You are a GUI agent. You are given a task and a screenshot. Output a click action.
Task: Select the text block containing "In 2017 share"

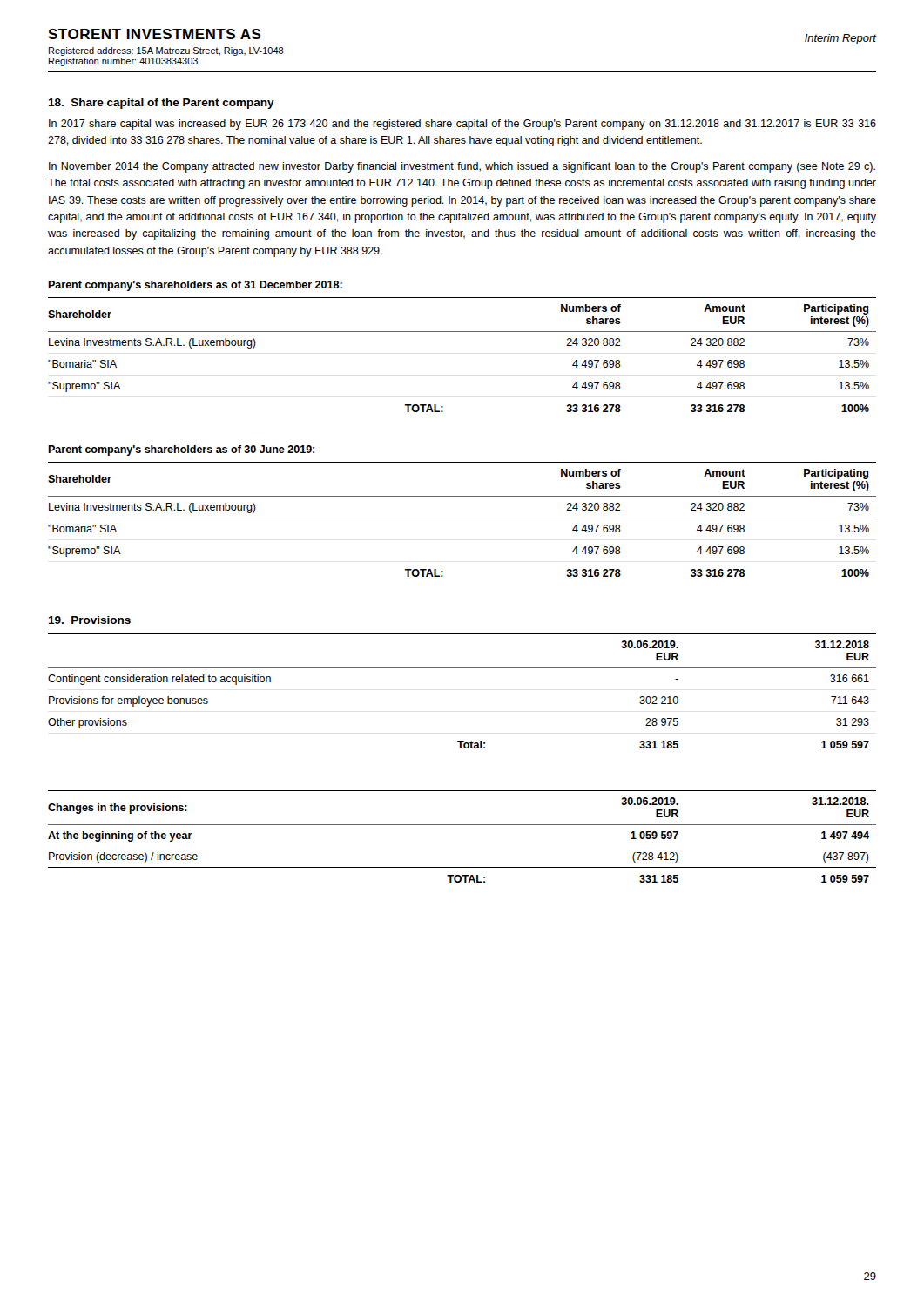point(462,132)
